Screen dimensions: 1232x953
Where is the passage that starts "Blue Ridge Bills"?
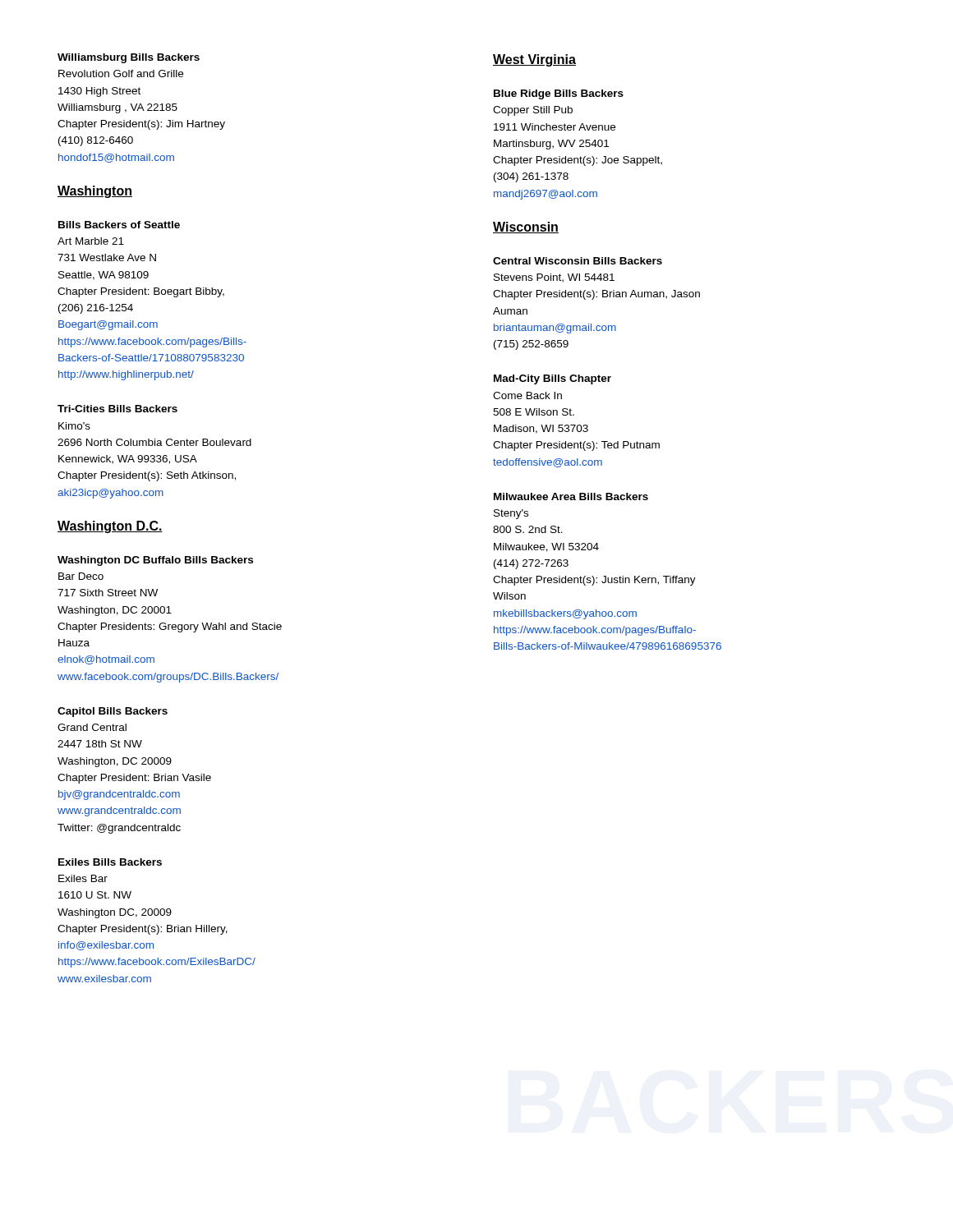point(559,94)
